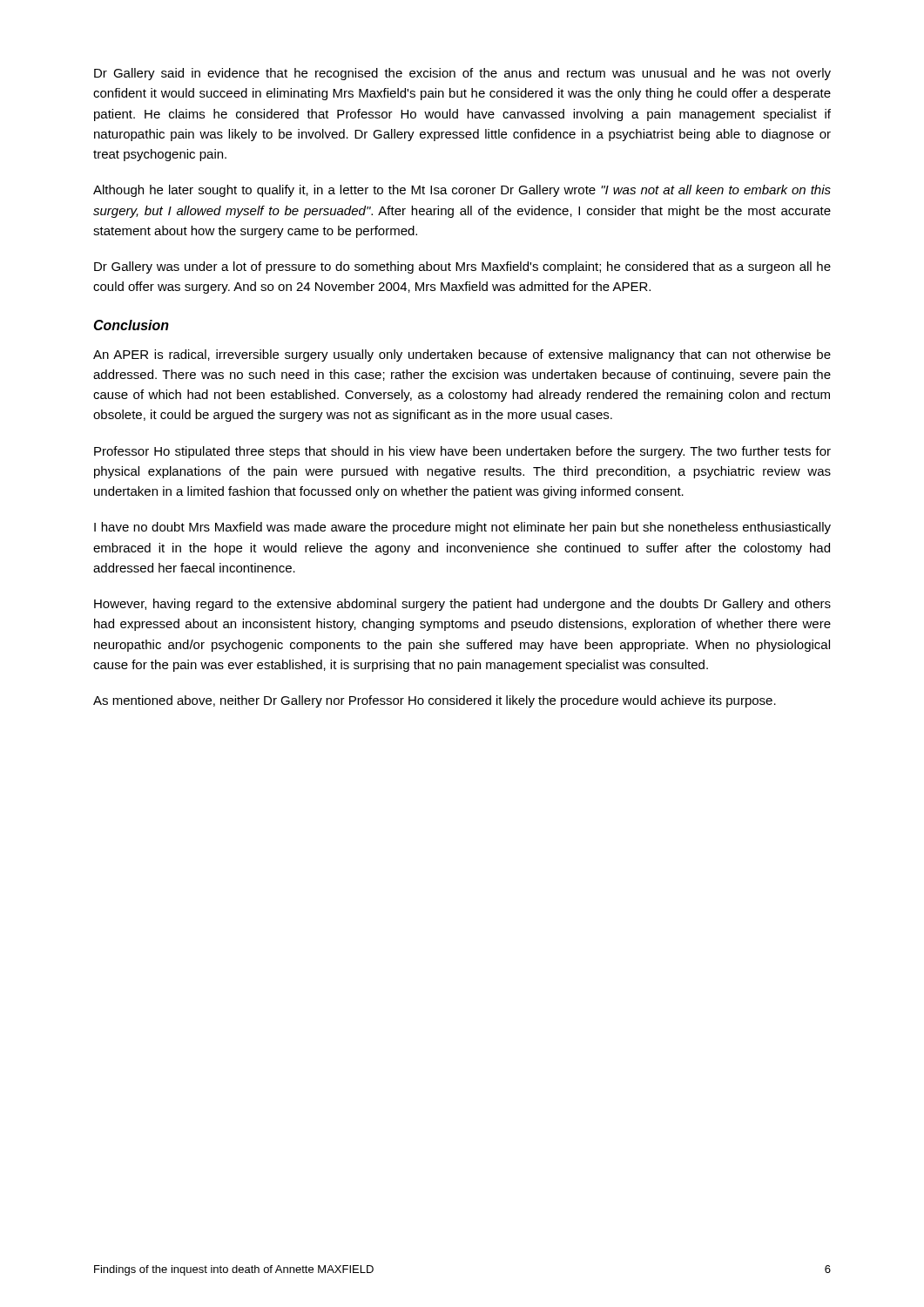Select the text block with the text "However, having regard"

click(462, 634)
